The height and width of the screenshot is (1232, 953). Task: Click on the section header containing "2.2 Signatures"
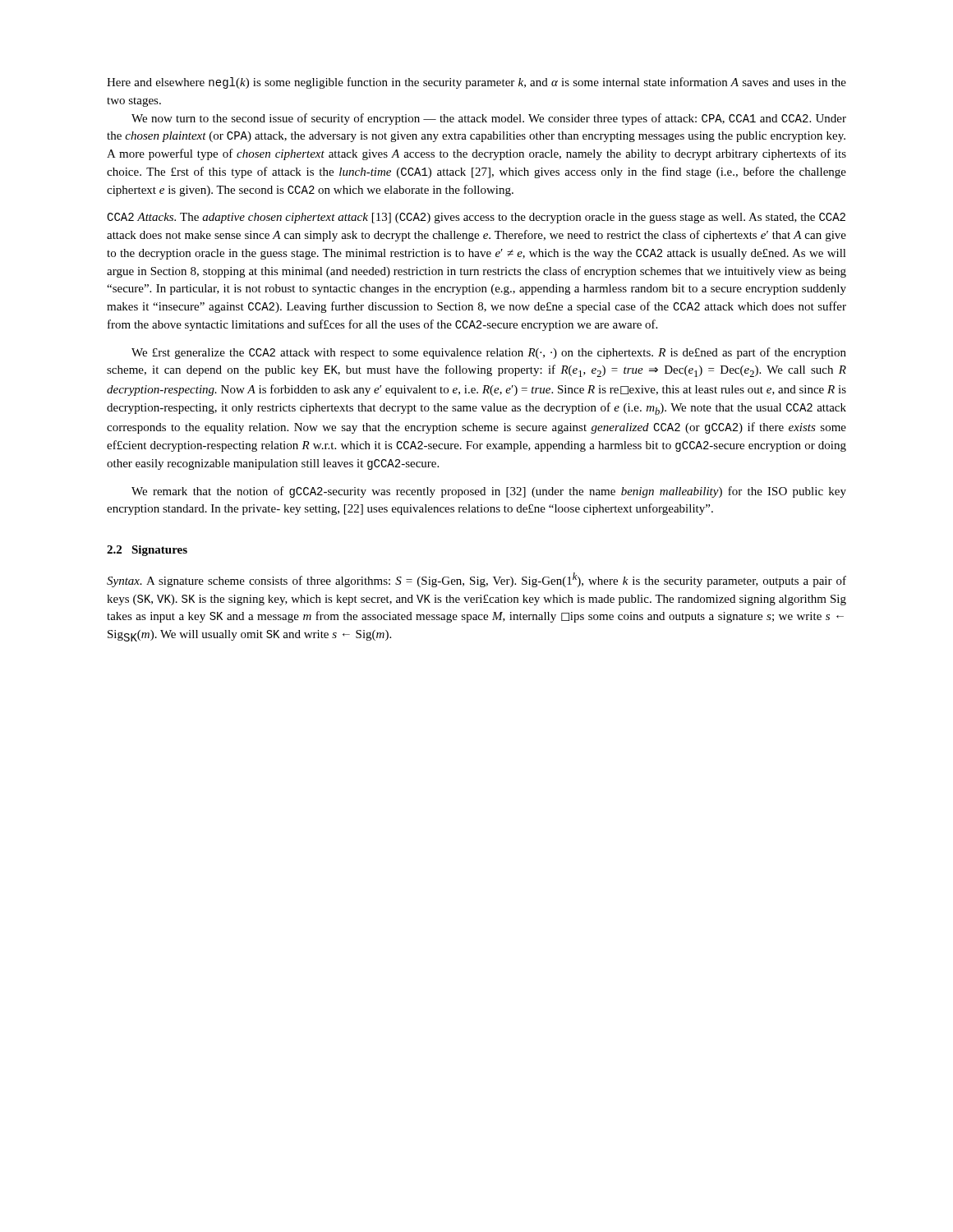coord(147,550)
